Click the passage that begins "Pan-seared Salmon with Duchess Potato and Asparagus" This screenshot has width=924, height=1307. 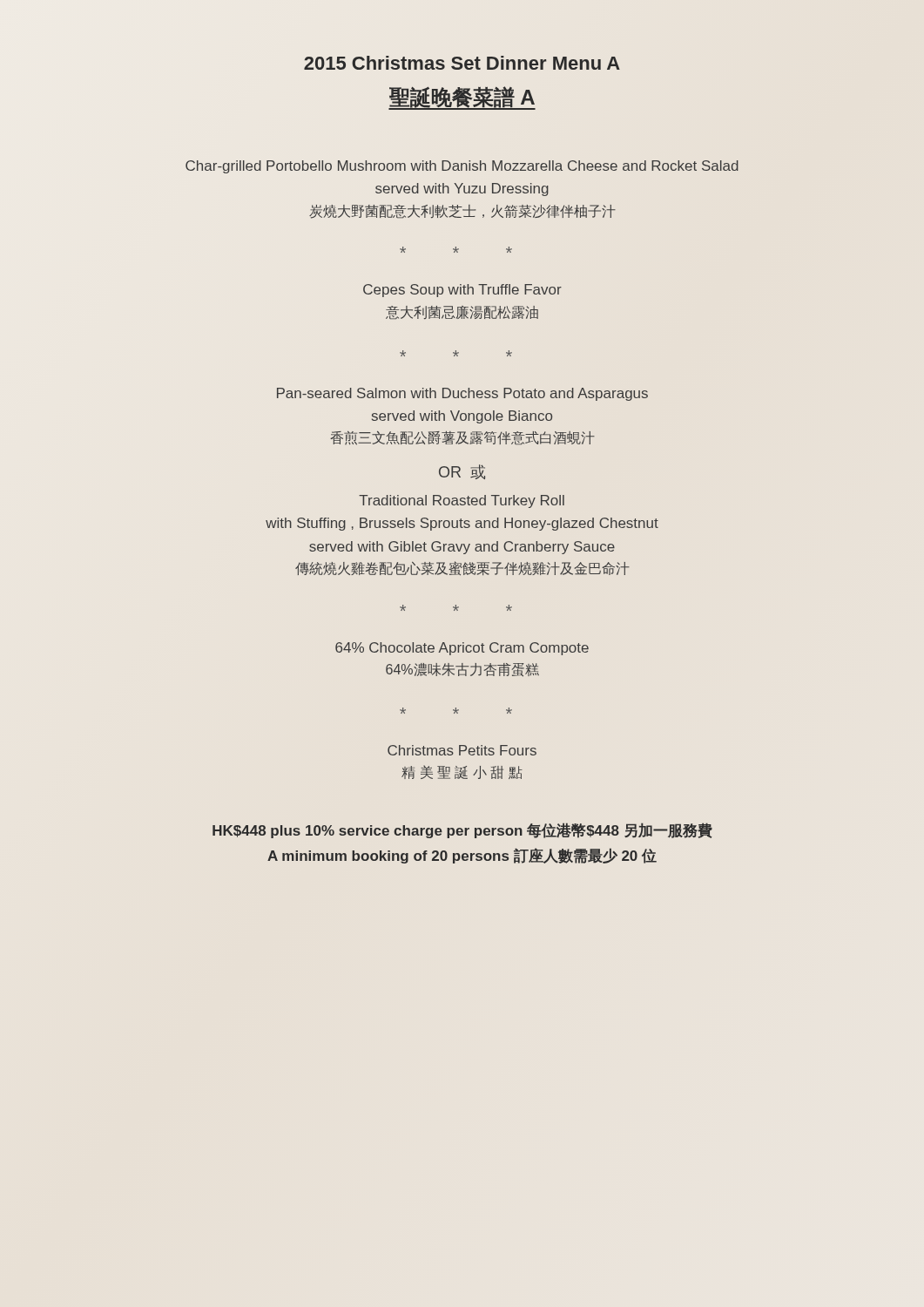coord(462,416)
